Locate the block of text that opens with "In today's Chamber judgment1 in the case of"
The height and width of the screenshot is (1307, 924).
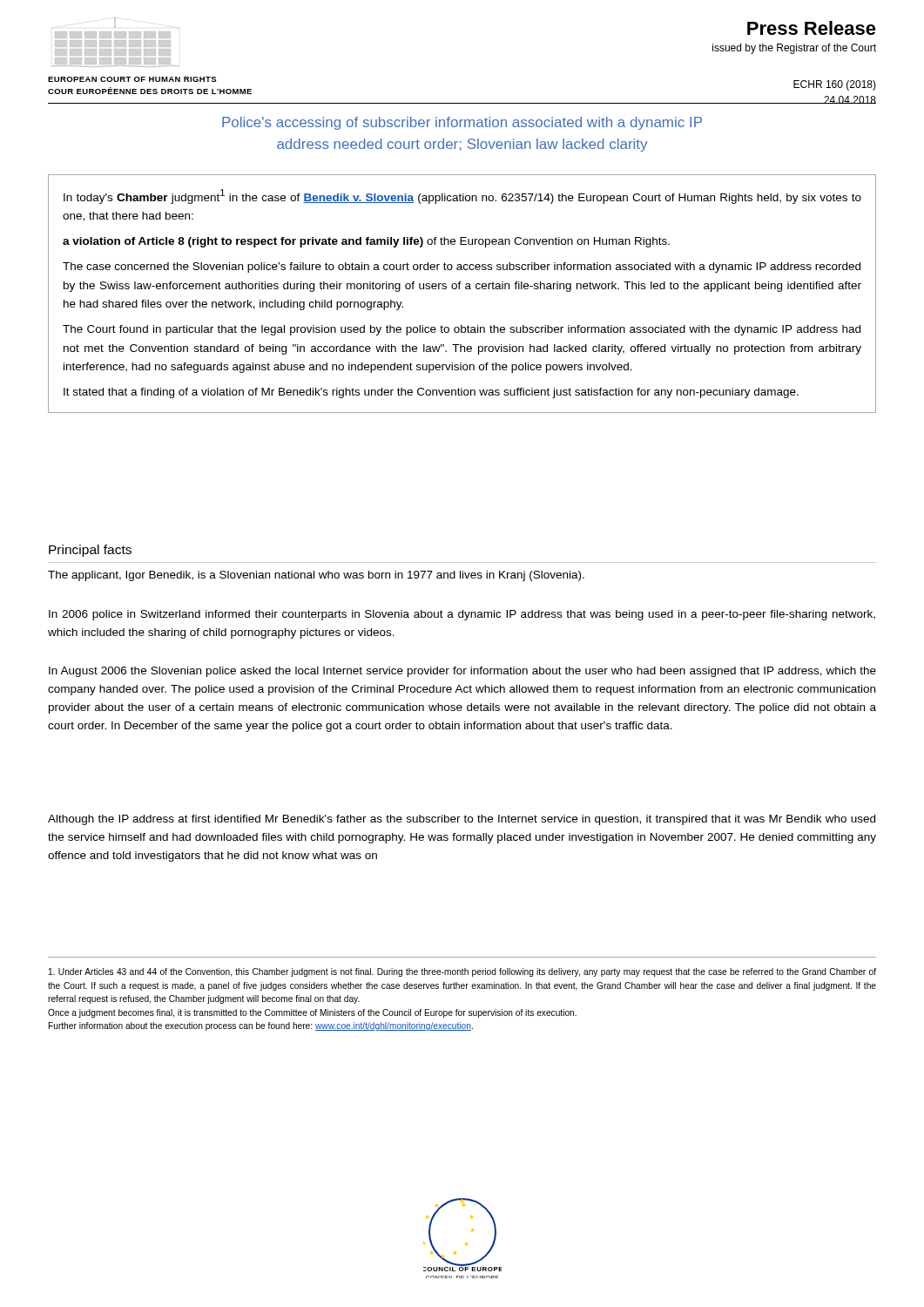click(462, 294)
